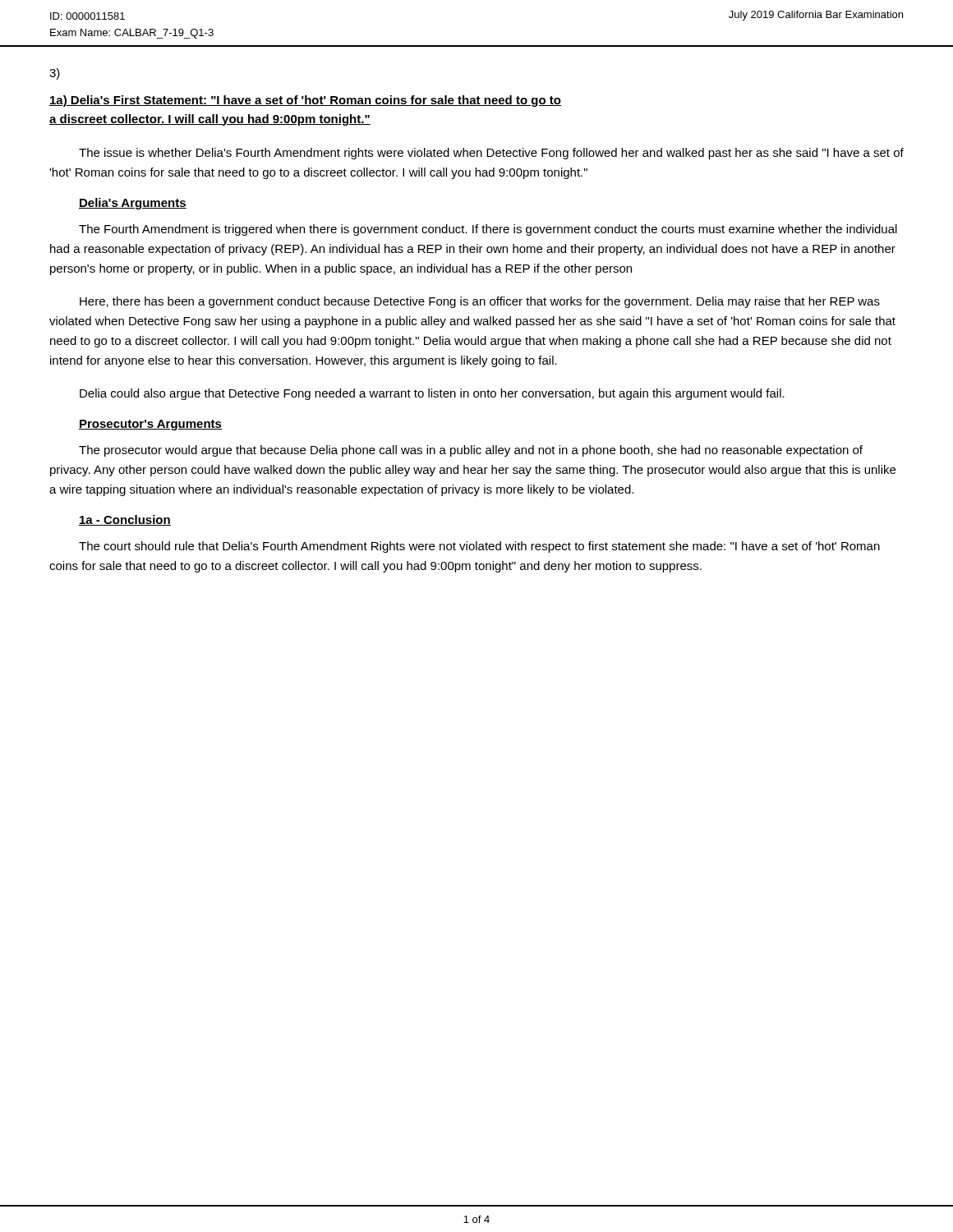Click on the region starting "1a - Conclusion"
This screenshot has height=1232, width=953.
(125, 519)
